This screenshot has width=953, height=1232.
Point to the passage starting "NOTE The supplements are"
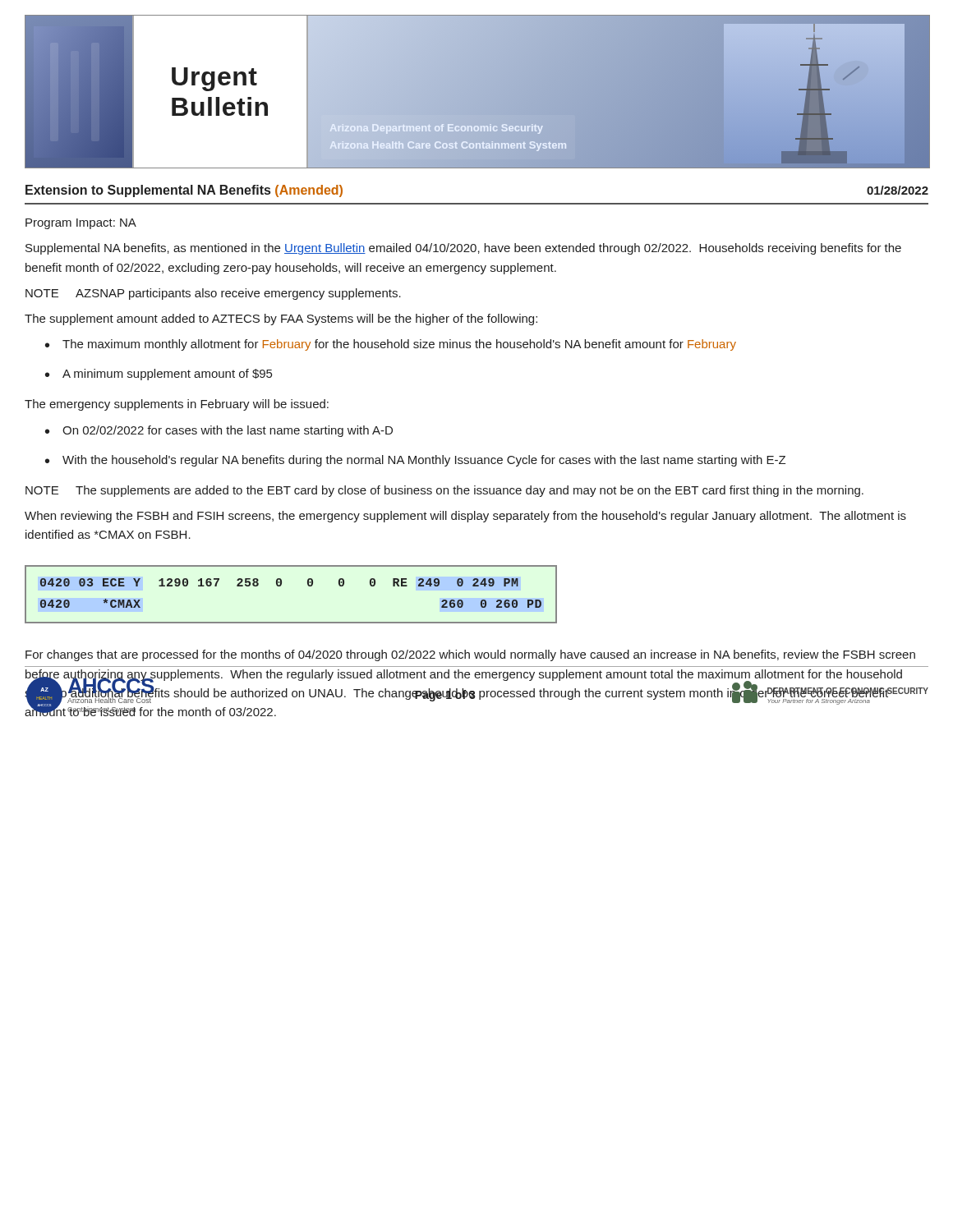476,490
